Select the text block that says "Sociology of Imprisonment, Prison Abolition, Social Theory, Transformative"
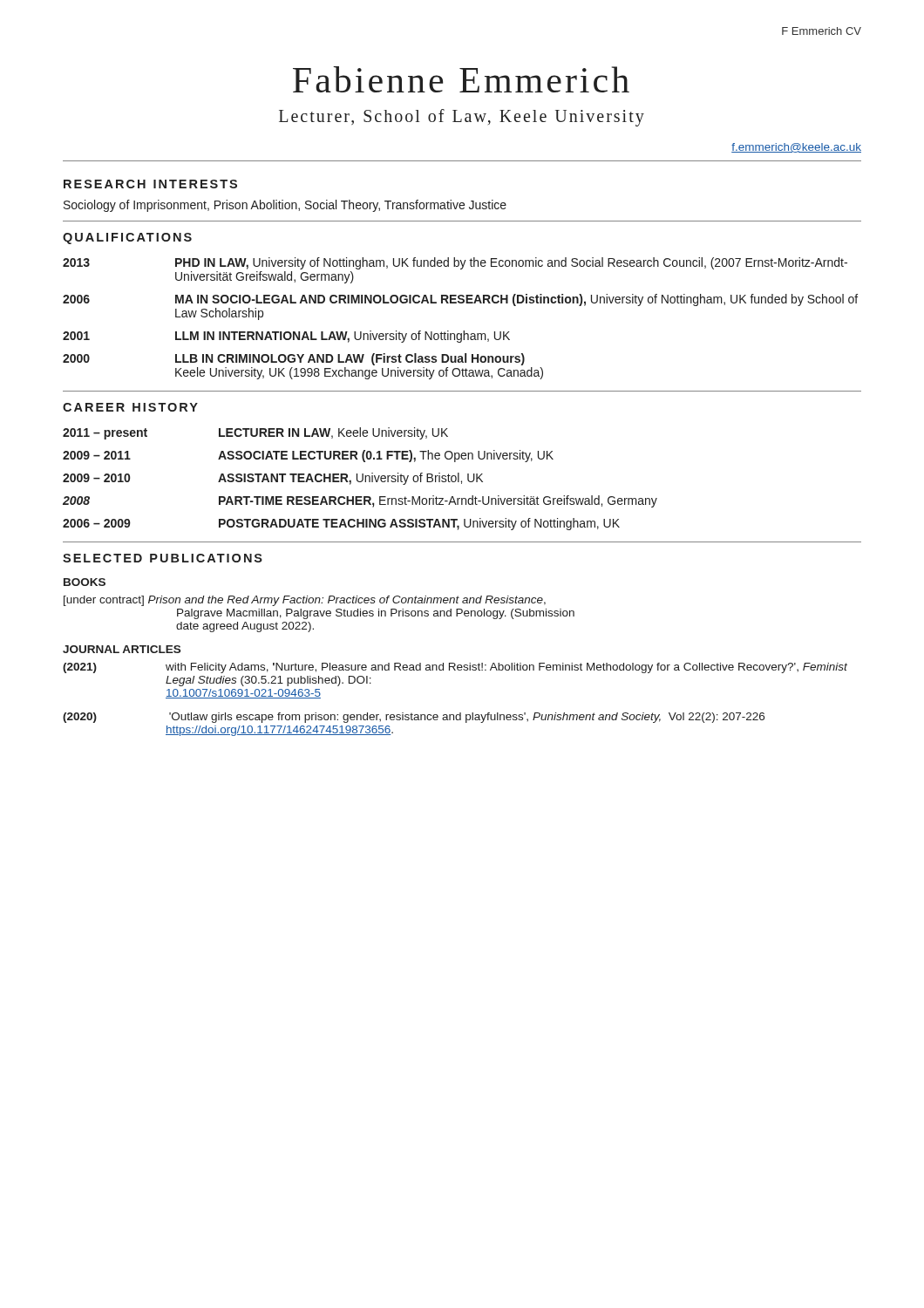This screenshot has width=924, height=1308. point(285,205)
